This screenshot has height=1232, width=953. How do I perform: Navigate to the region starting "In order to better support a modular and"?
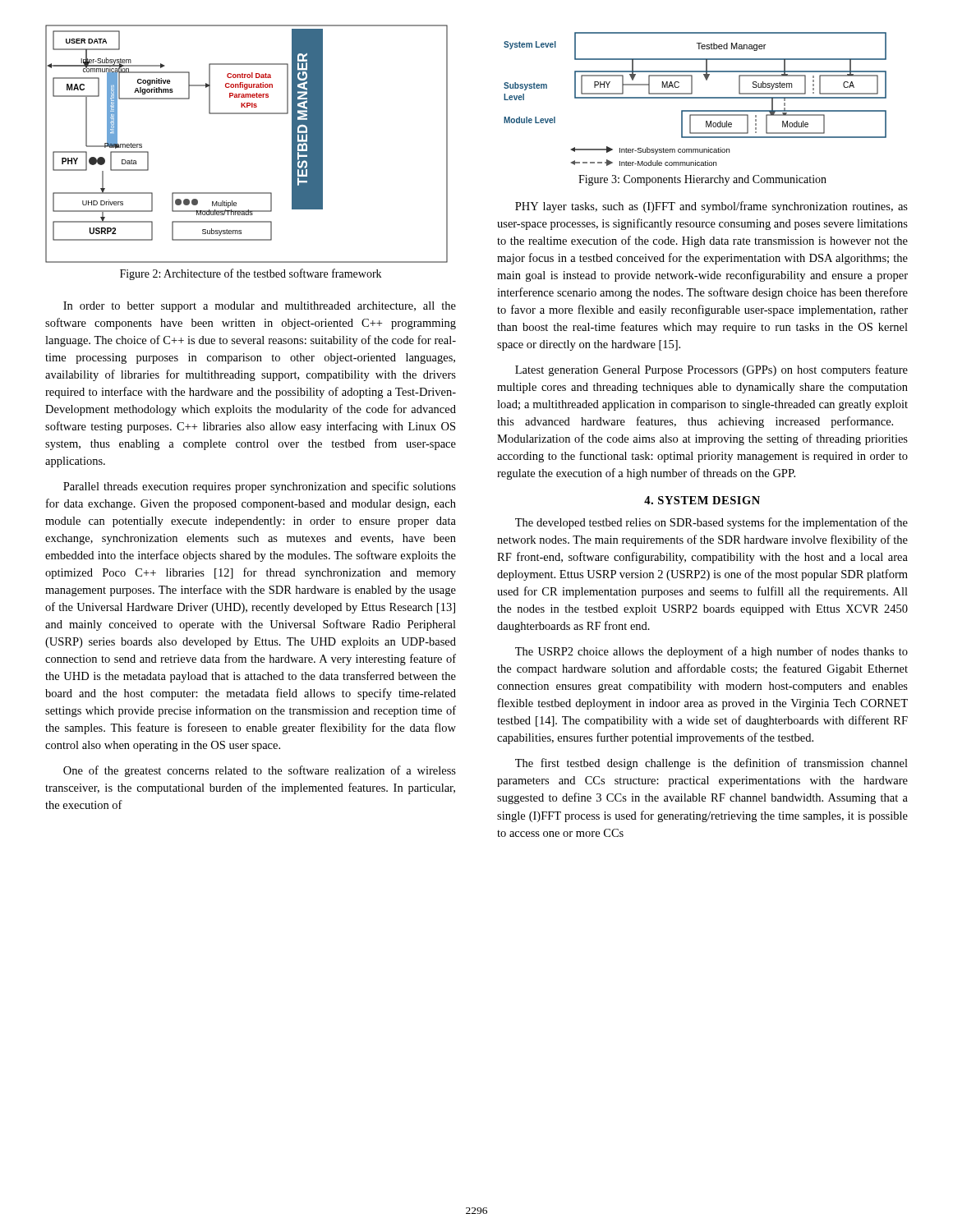point(251,384)
